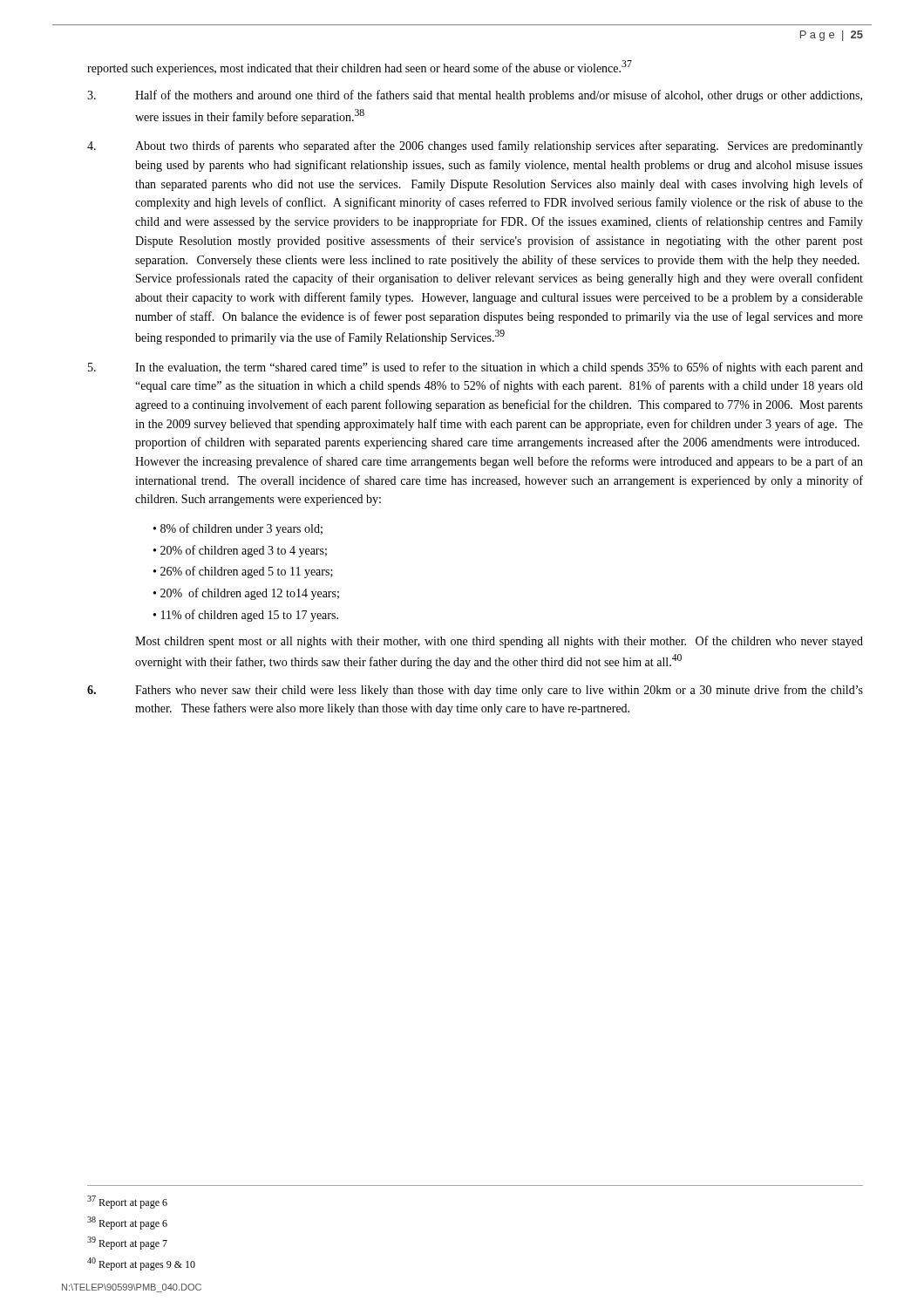Find the list item that reads "• 8% of children under 3 years old;"
This screenshot has width=924, height=1308.
(238, 529)
